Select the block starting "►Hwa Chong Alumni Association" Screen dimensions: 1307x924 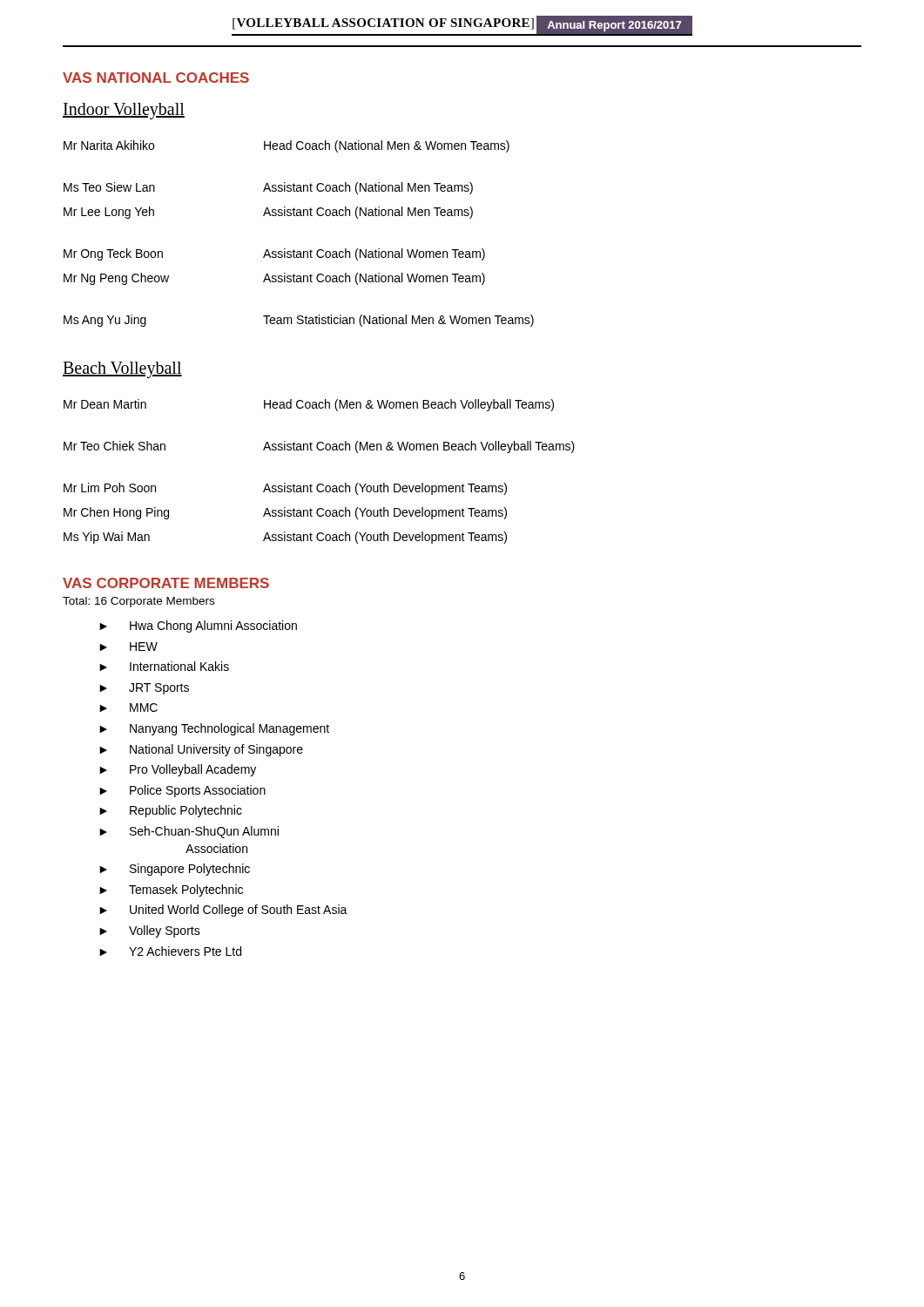198,626
